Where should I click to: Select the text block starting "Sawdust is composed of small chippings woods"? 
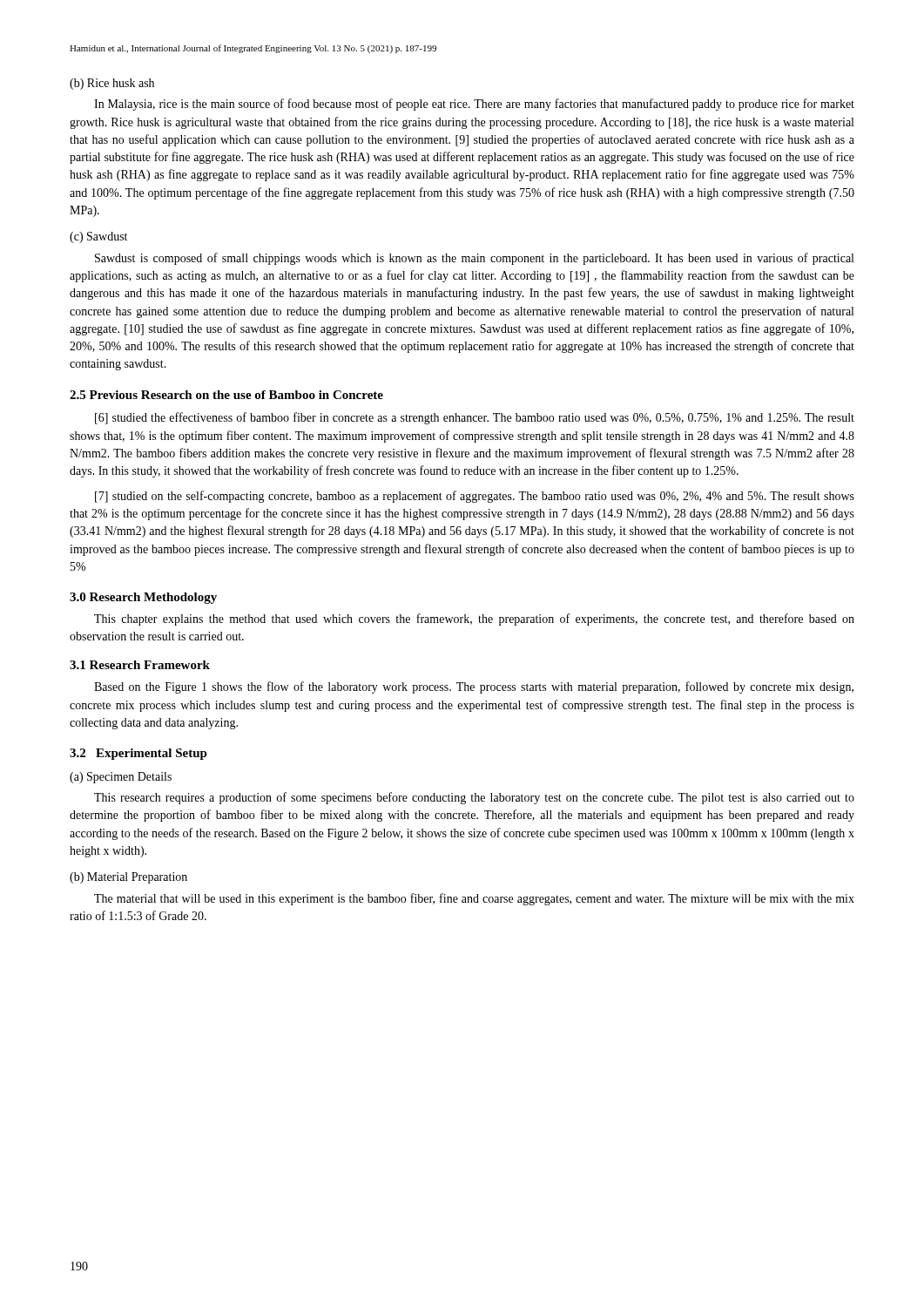(x=462, y=312)
